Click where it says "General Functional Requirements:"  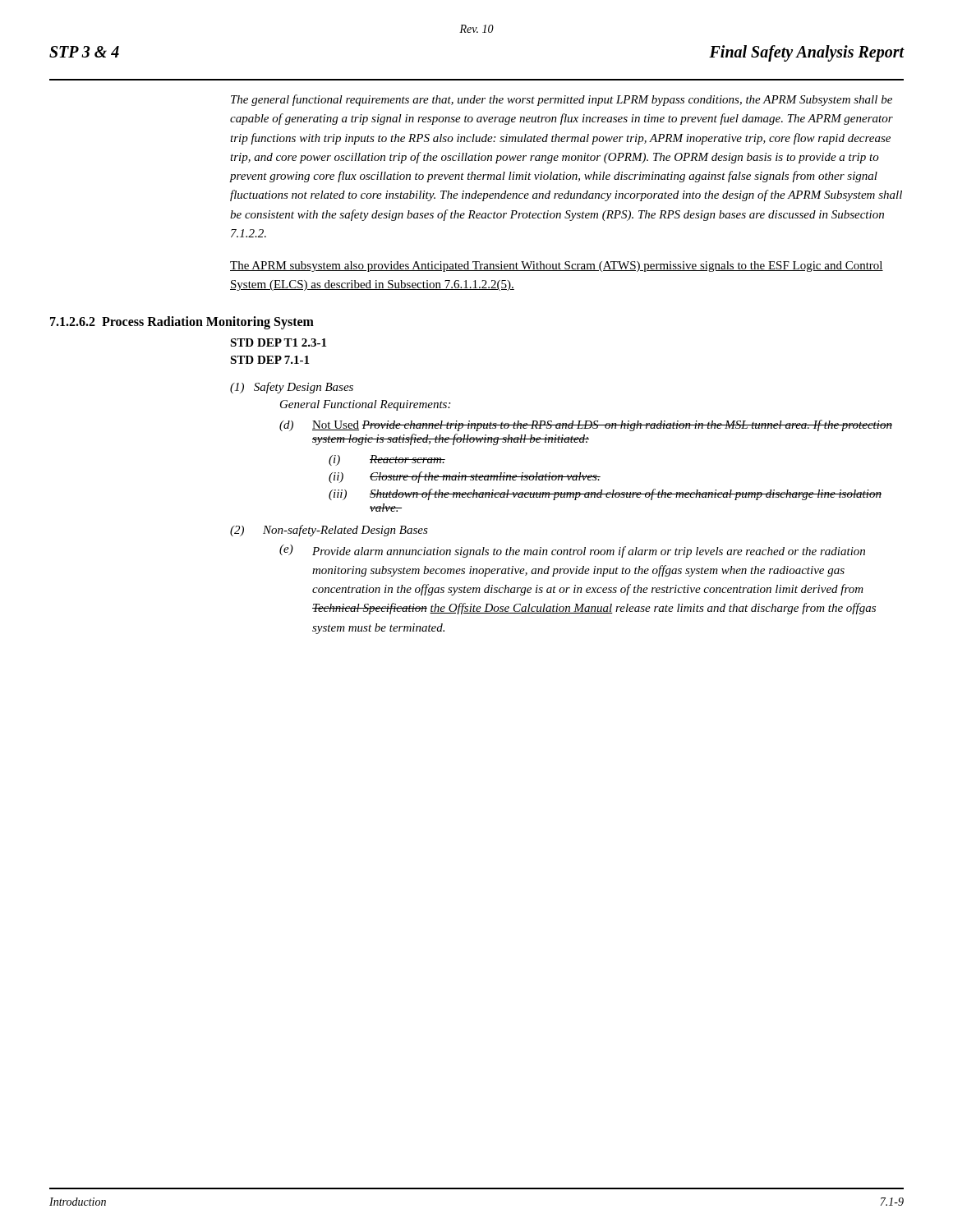(x=365, y=404)
